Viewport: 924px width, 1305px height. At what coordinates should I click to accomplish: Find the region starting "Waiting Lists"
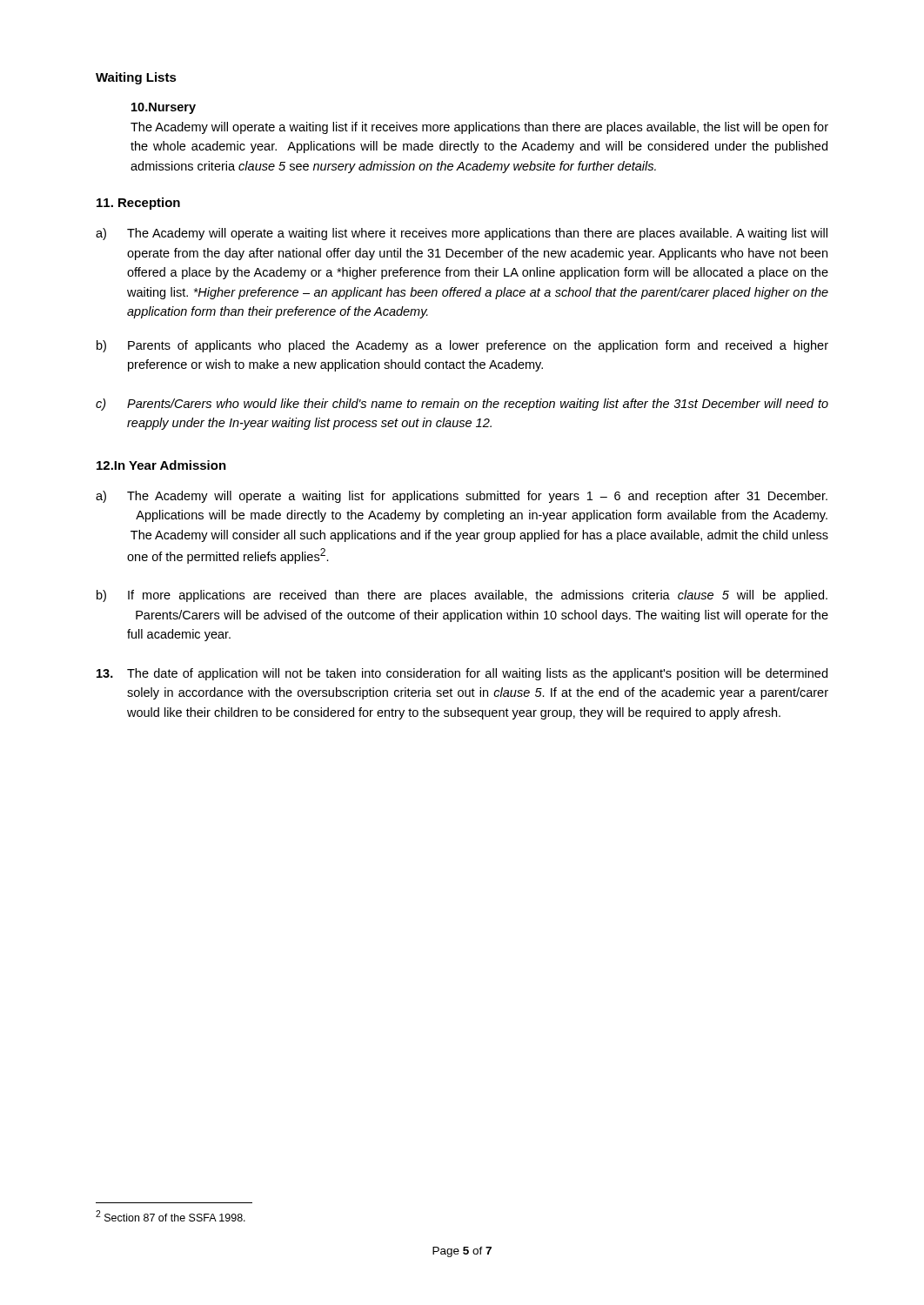coord(136,77)
